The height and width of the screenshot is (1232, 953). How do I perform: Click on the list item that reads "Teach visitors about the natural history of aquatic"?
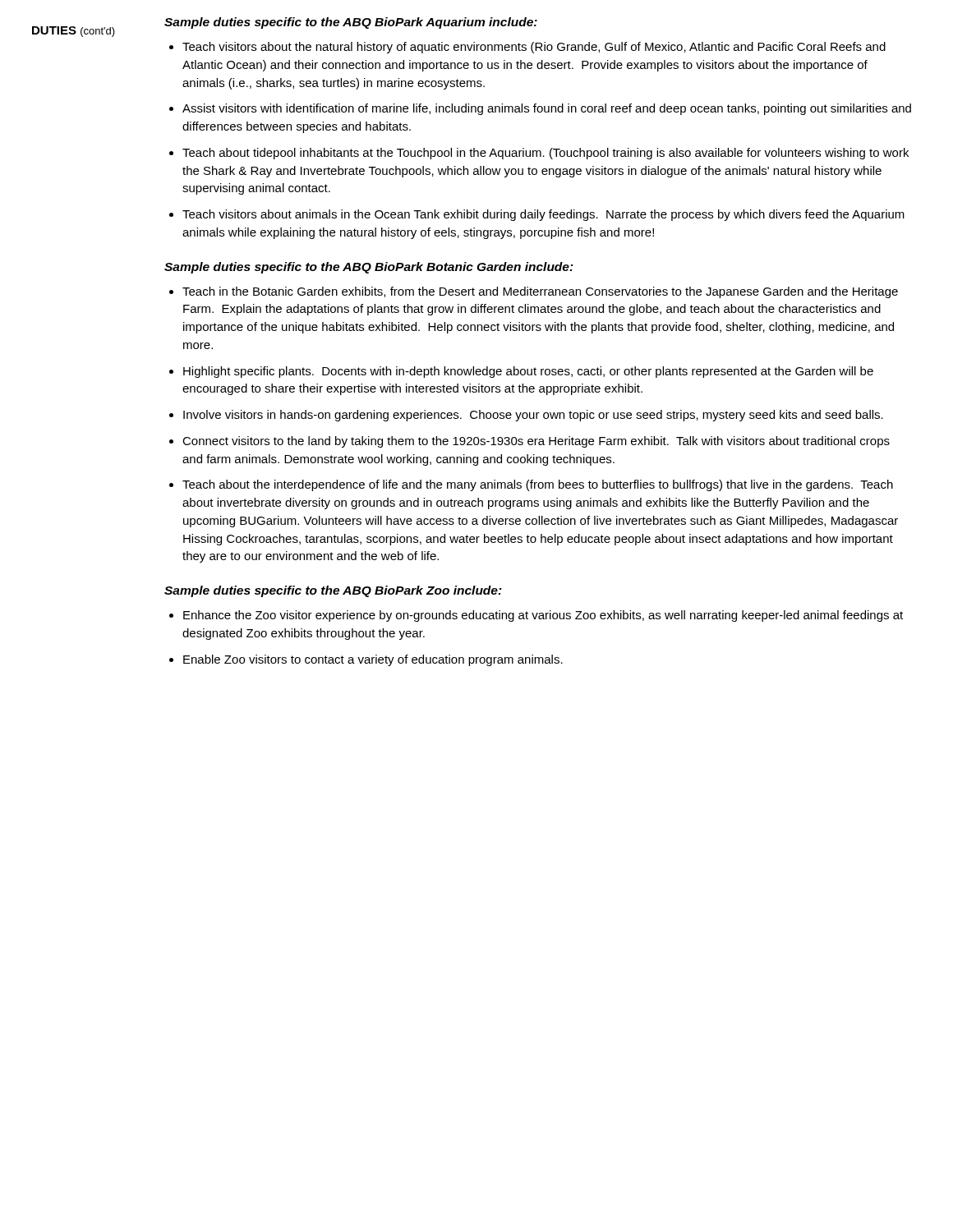(547, 65)
